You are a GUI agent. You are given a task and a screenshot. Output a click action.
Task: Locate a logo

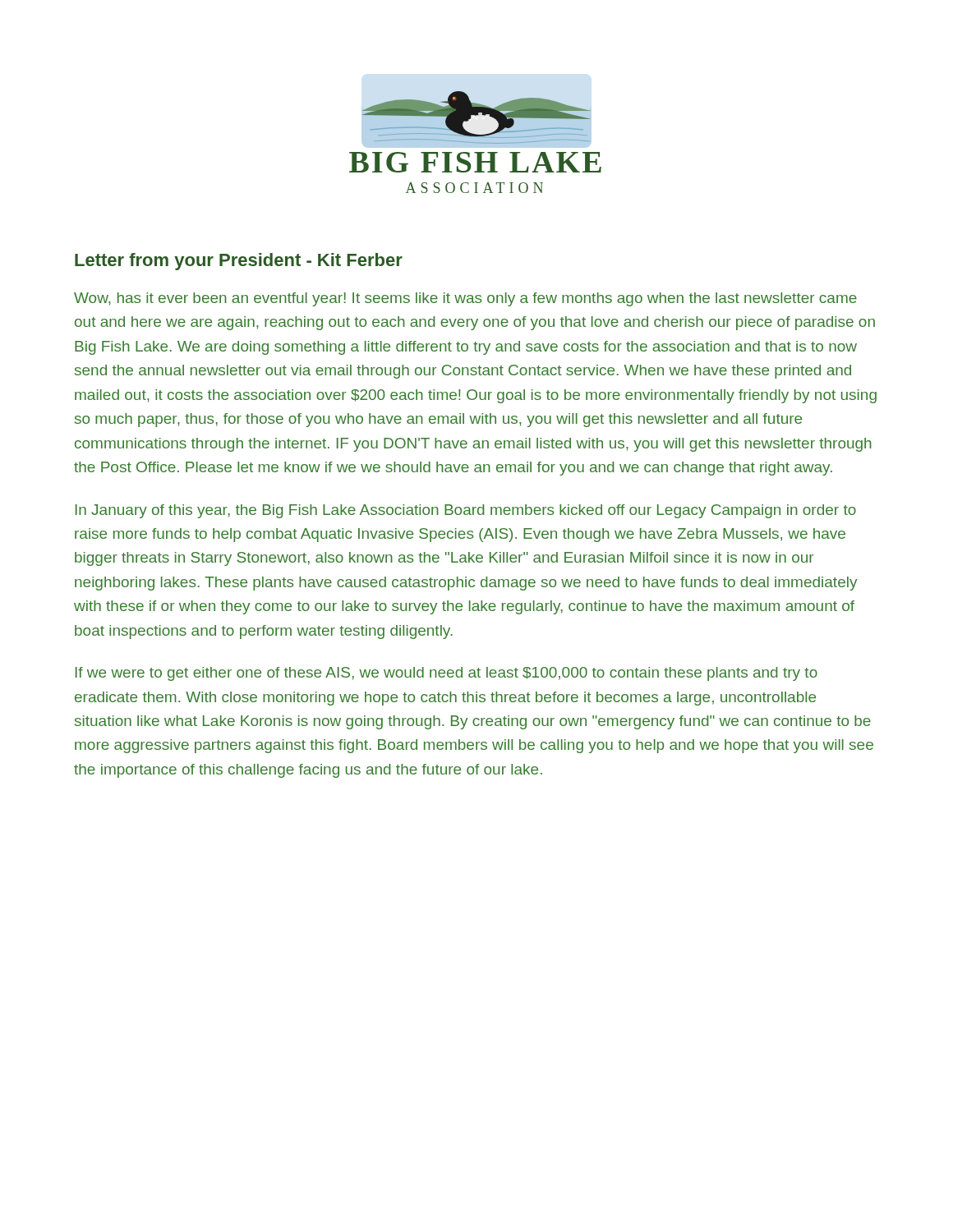coord(476,129)
